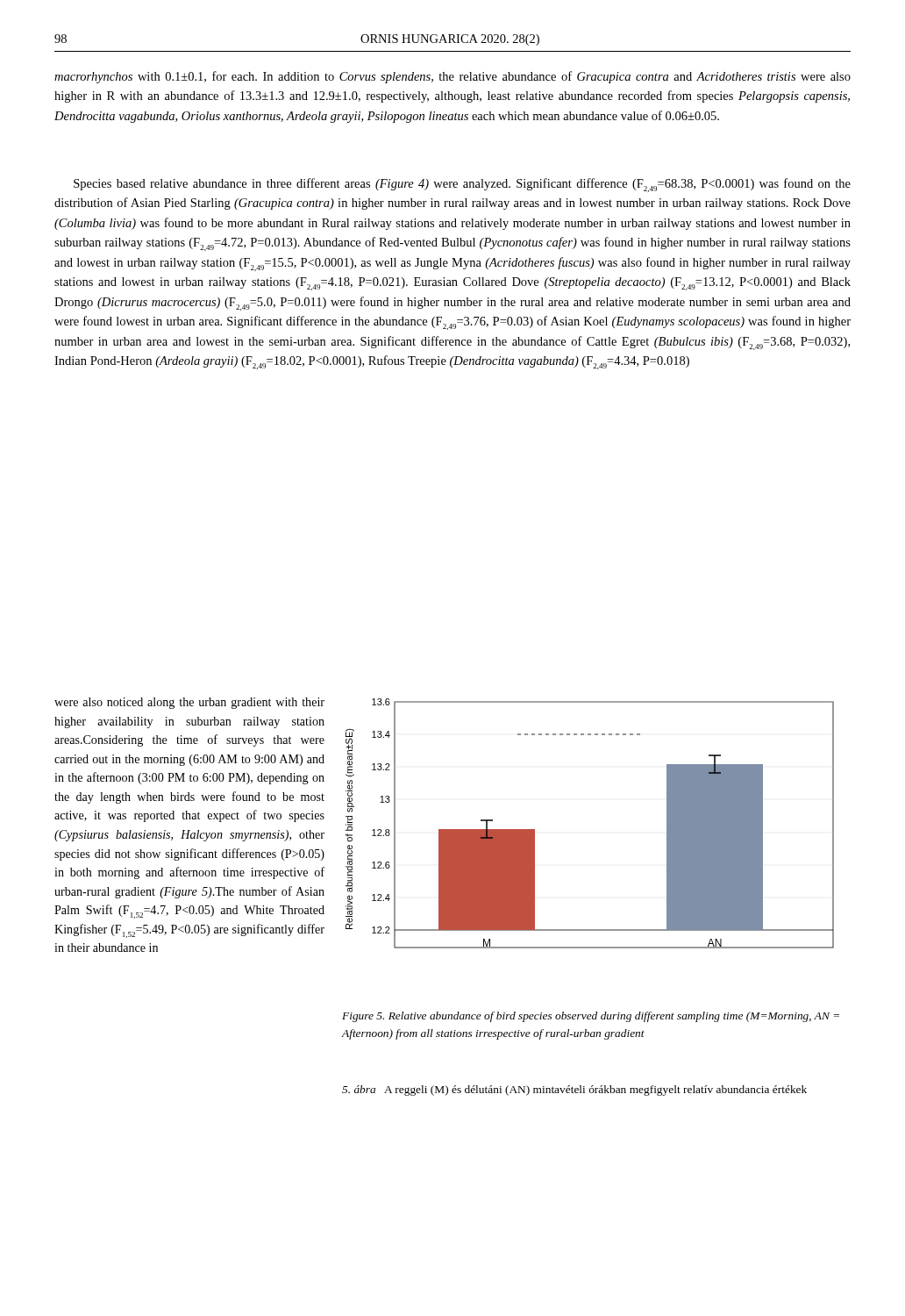Find the caption on this page that starts "ábra A reggeli (M) és"

click(x=574, y=1089)
